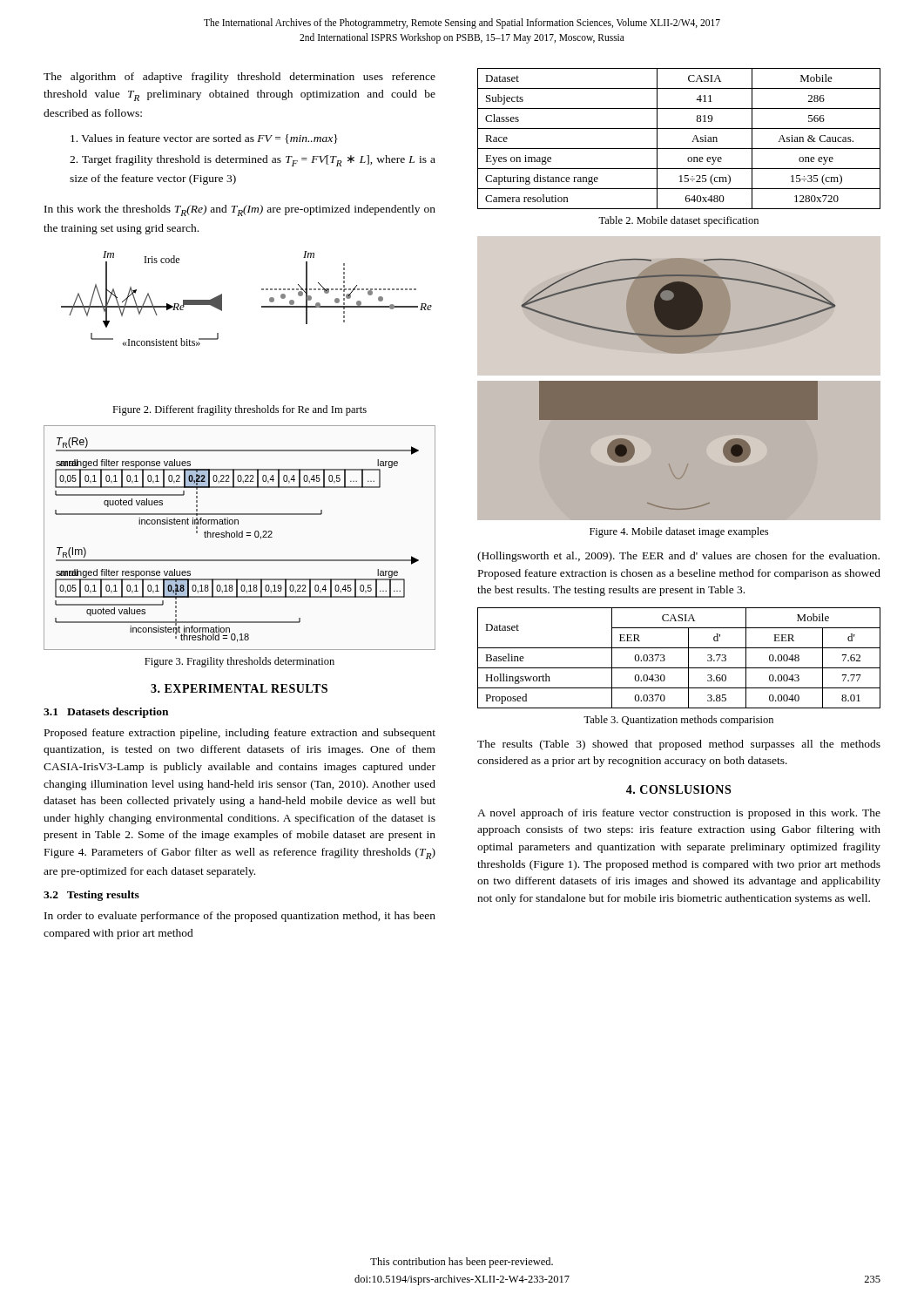Select the passage starting "Figure 4. Mobile dataset image examples"

(x=679, y=531)
